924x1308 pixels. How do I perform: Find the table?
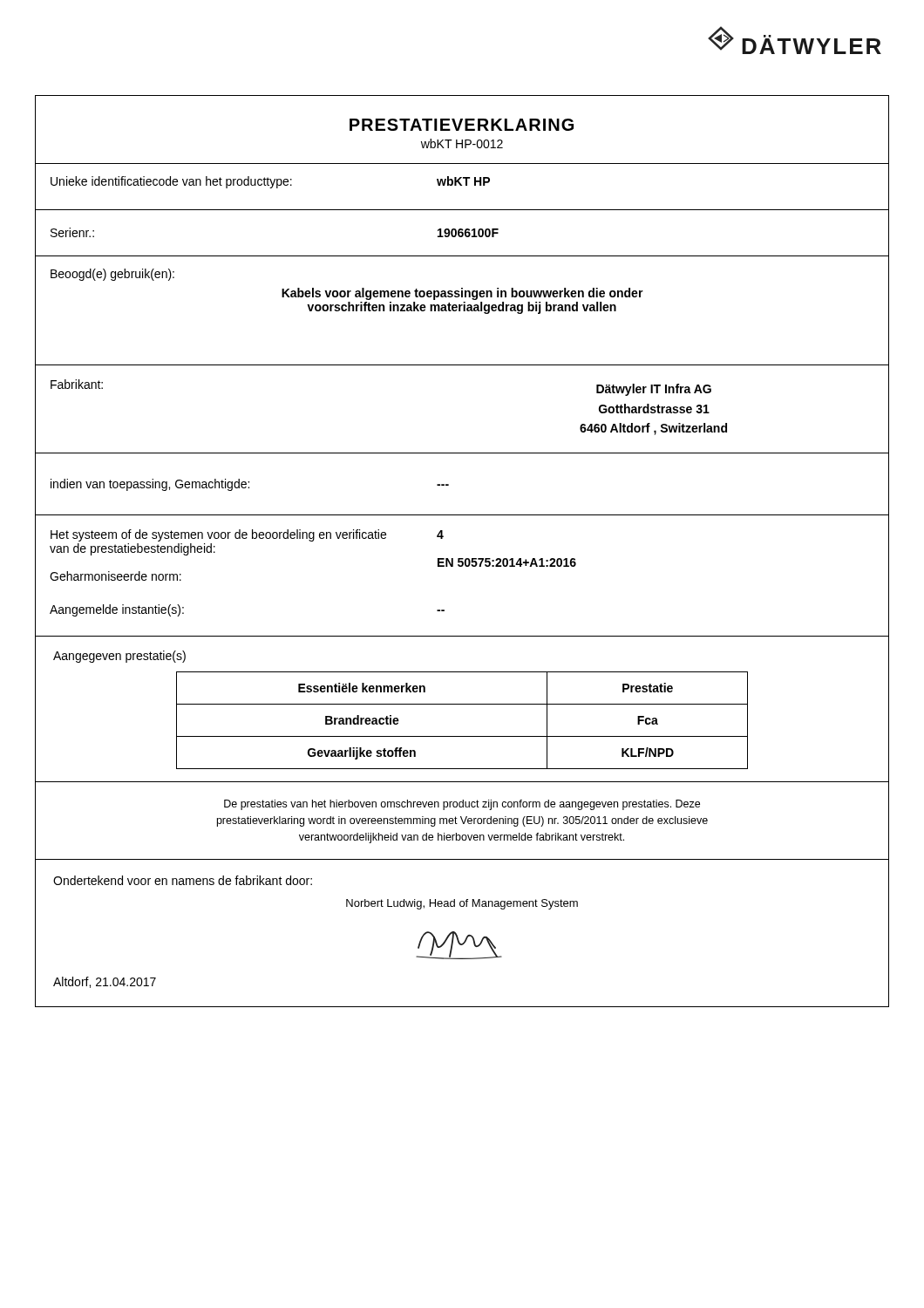tap(462, 720)
